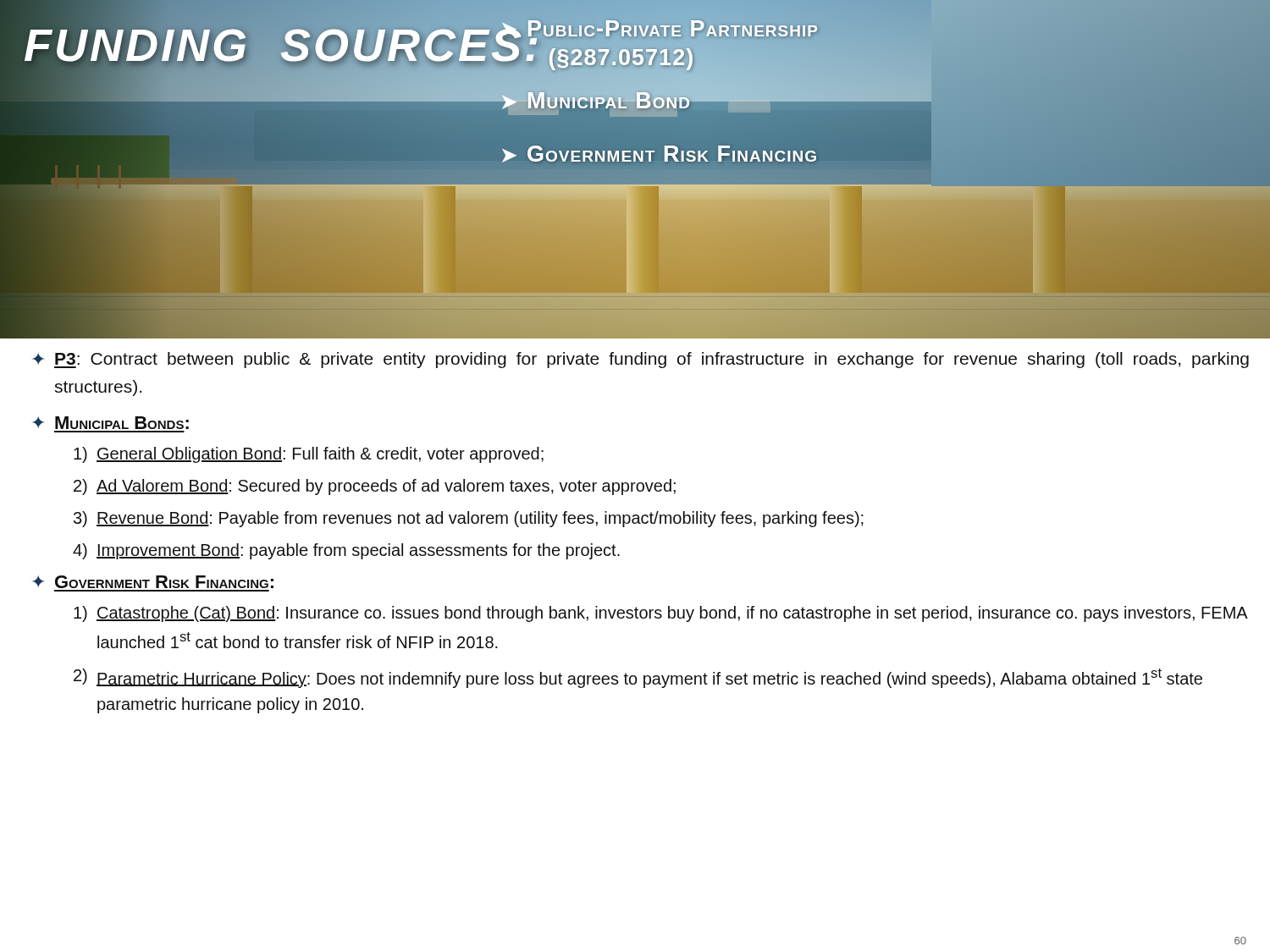Navigate to the region starting "✦ Municipal Bonds:"
Screen dimensions: 952x1270
point(110,423)
